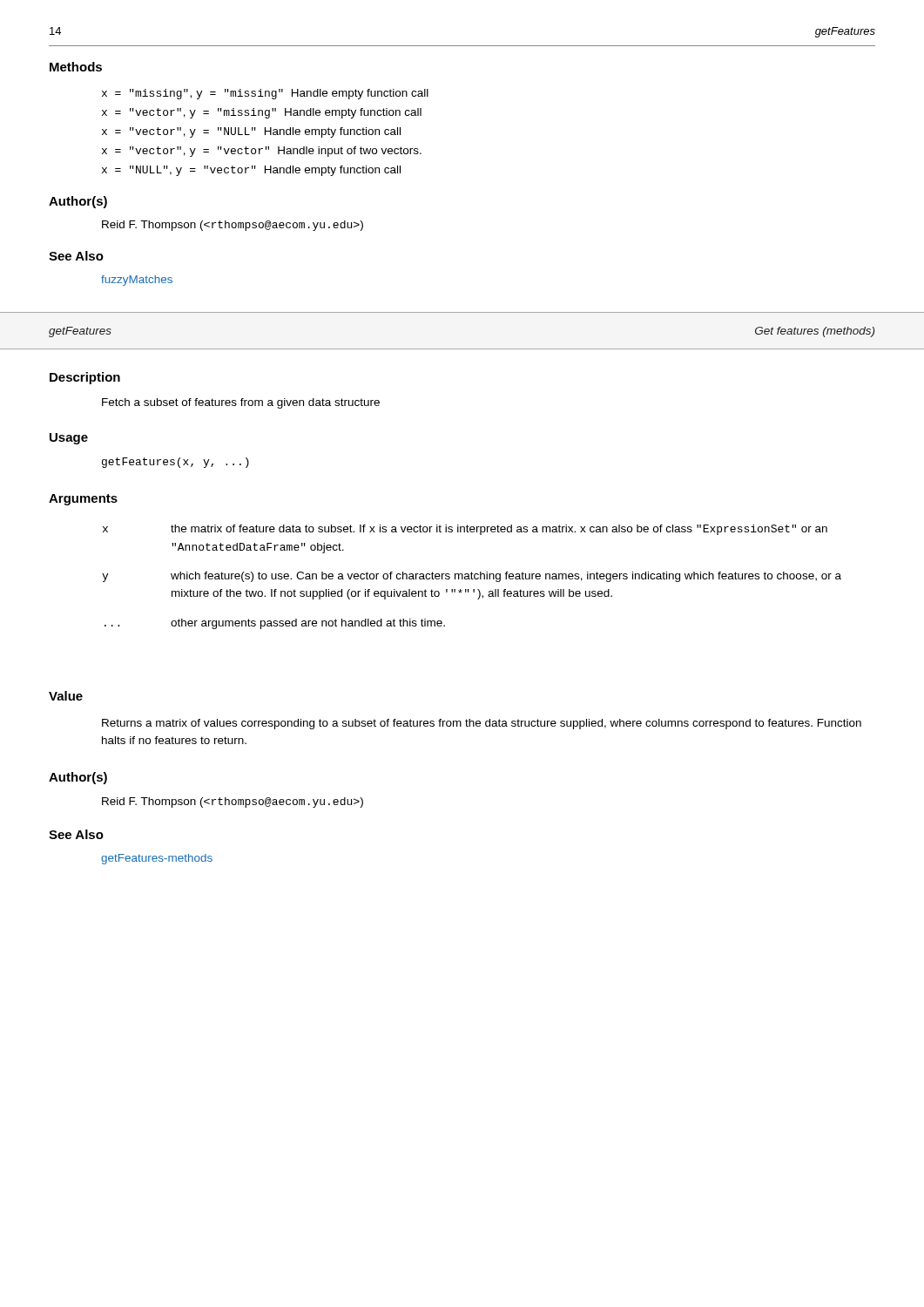Screen dimensions: 1307x924
Task: Point to the text block starting "Fetch a subset of features from a given"
Action: (241, 402)
